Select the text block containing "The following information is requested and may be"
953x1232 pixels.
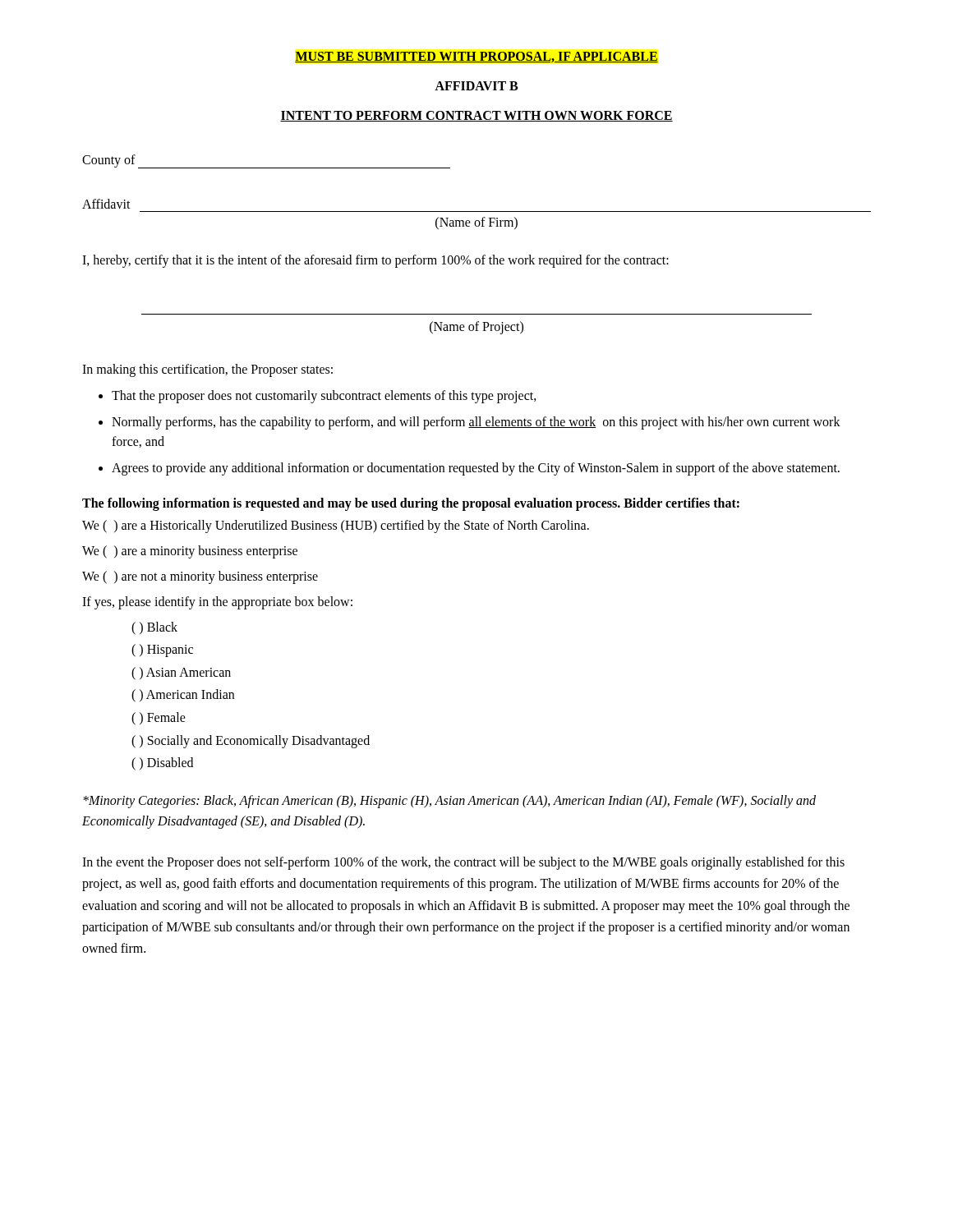pyautogui.click(x=411, y=503)
